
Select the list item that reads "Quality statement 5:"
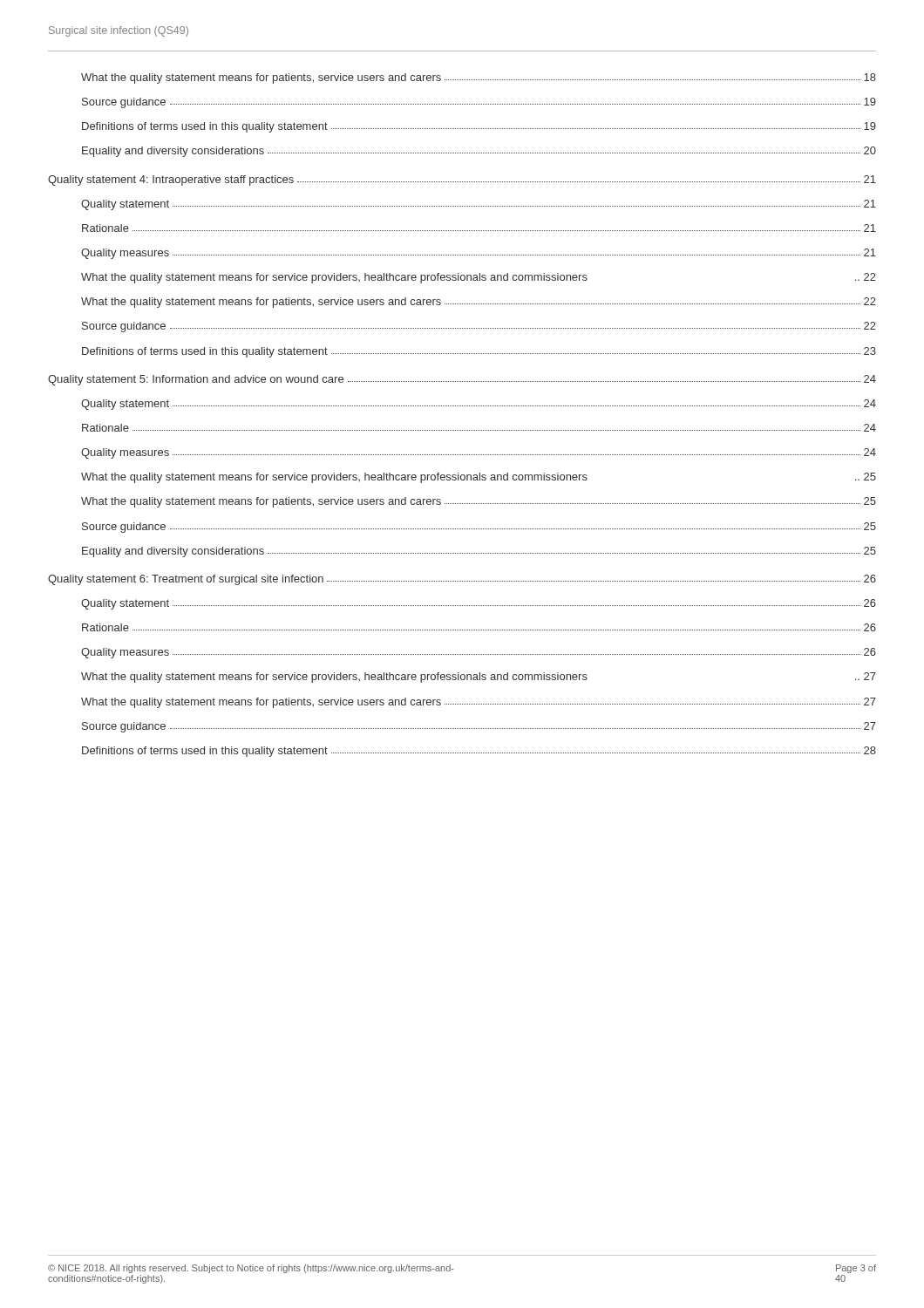click(462, 379)
